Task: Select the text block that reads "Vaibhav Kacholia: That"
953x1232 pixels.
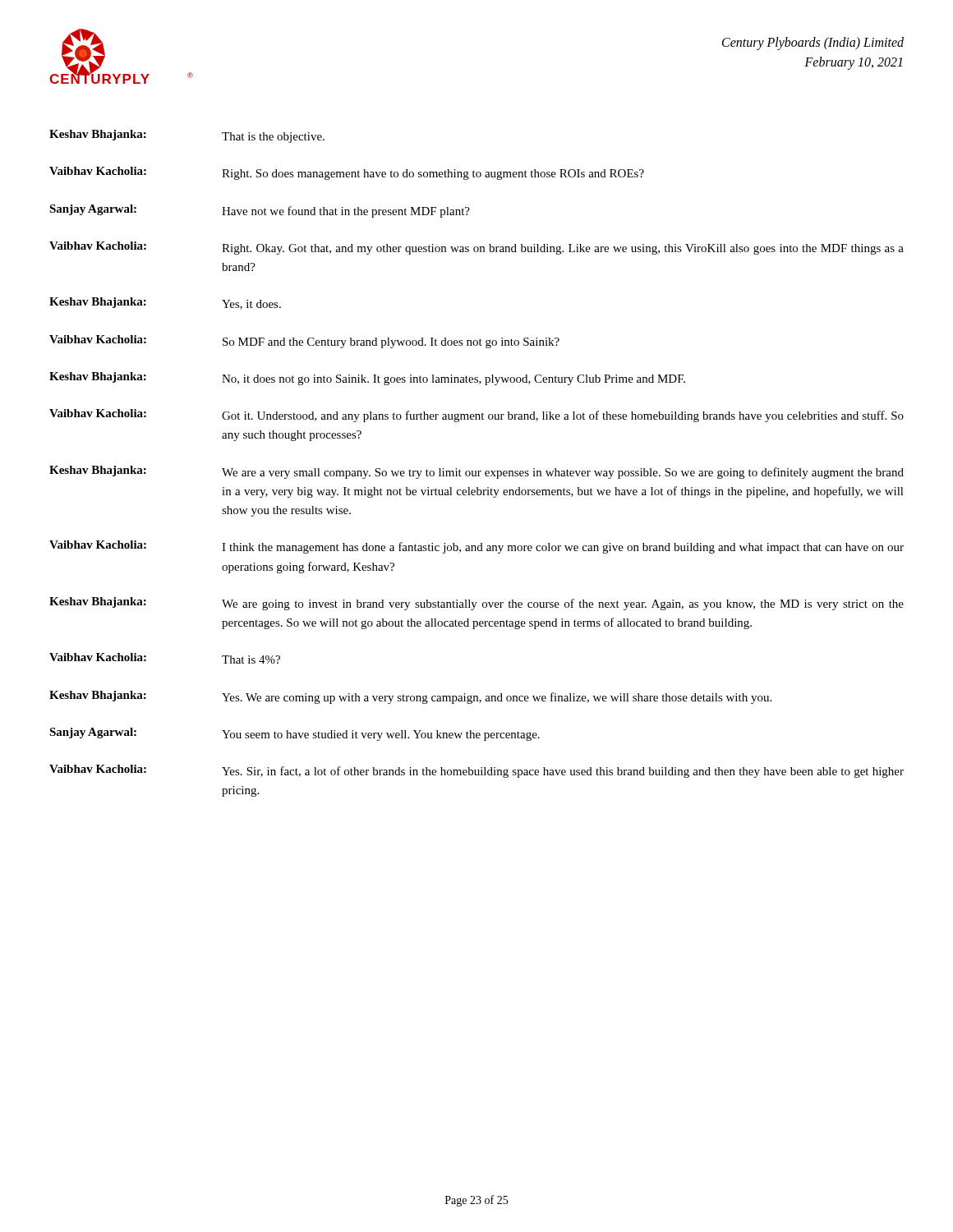Action: click(x=106, y=658)
